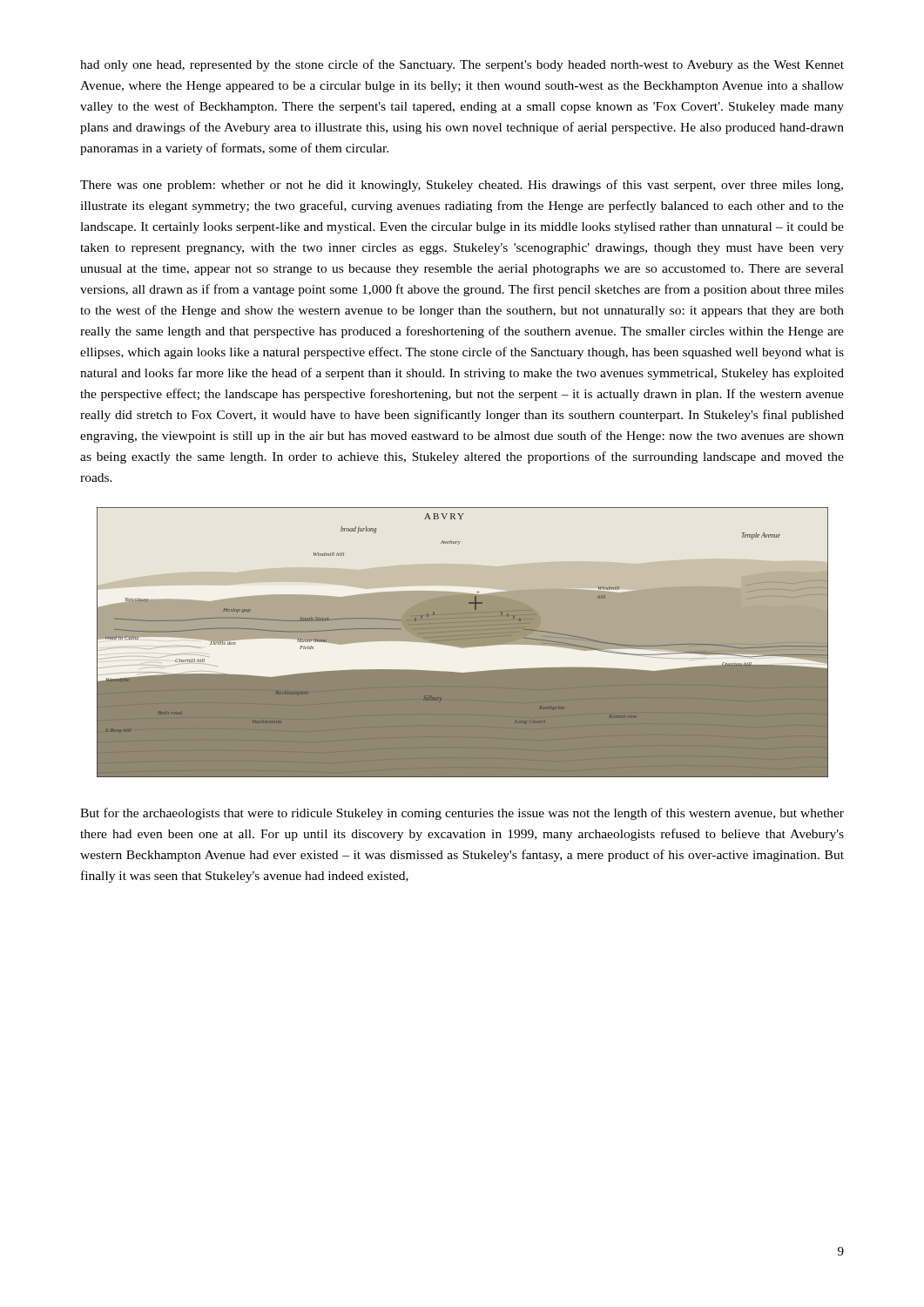Find the text block that reads "There was one problem:"

point(462,331)
